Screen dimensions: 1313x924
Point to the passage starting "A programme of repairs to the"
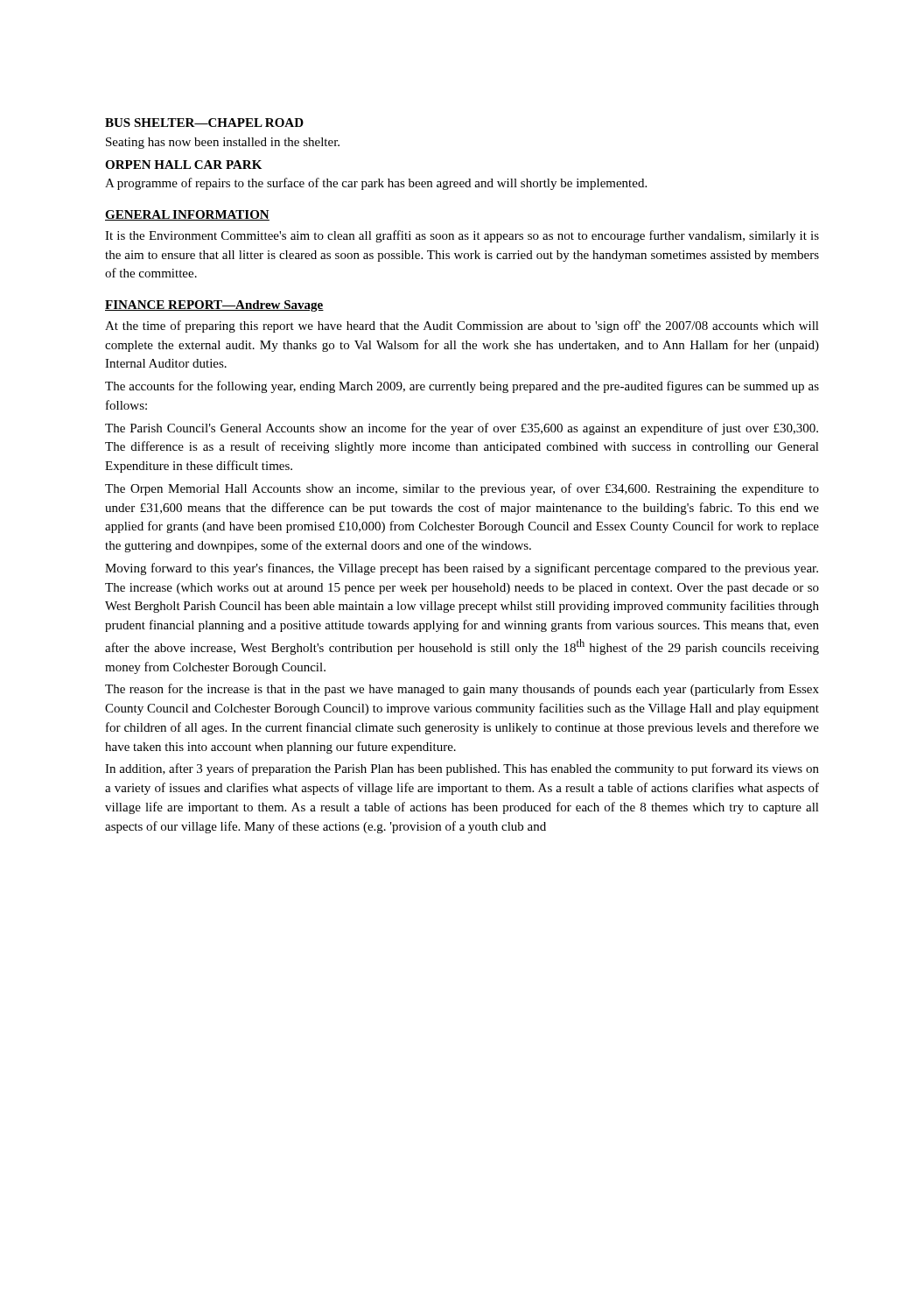tap(462, 184)
